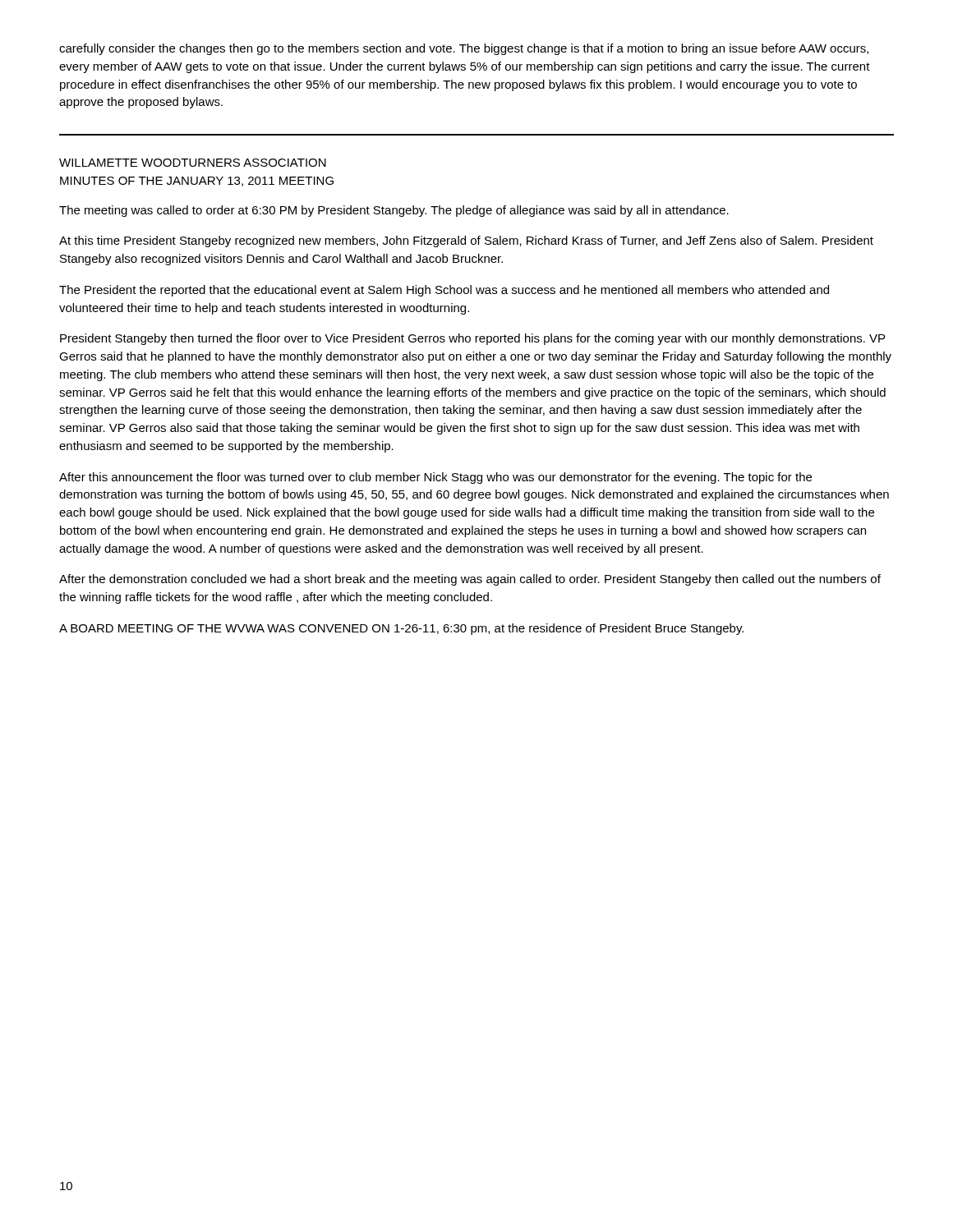
Task: Find the region starting "WILLAMETTE WOODTURNERS ASSOCIATION MINUTES"
Action: point(197,171)
